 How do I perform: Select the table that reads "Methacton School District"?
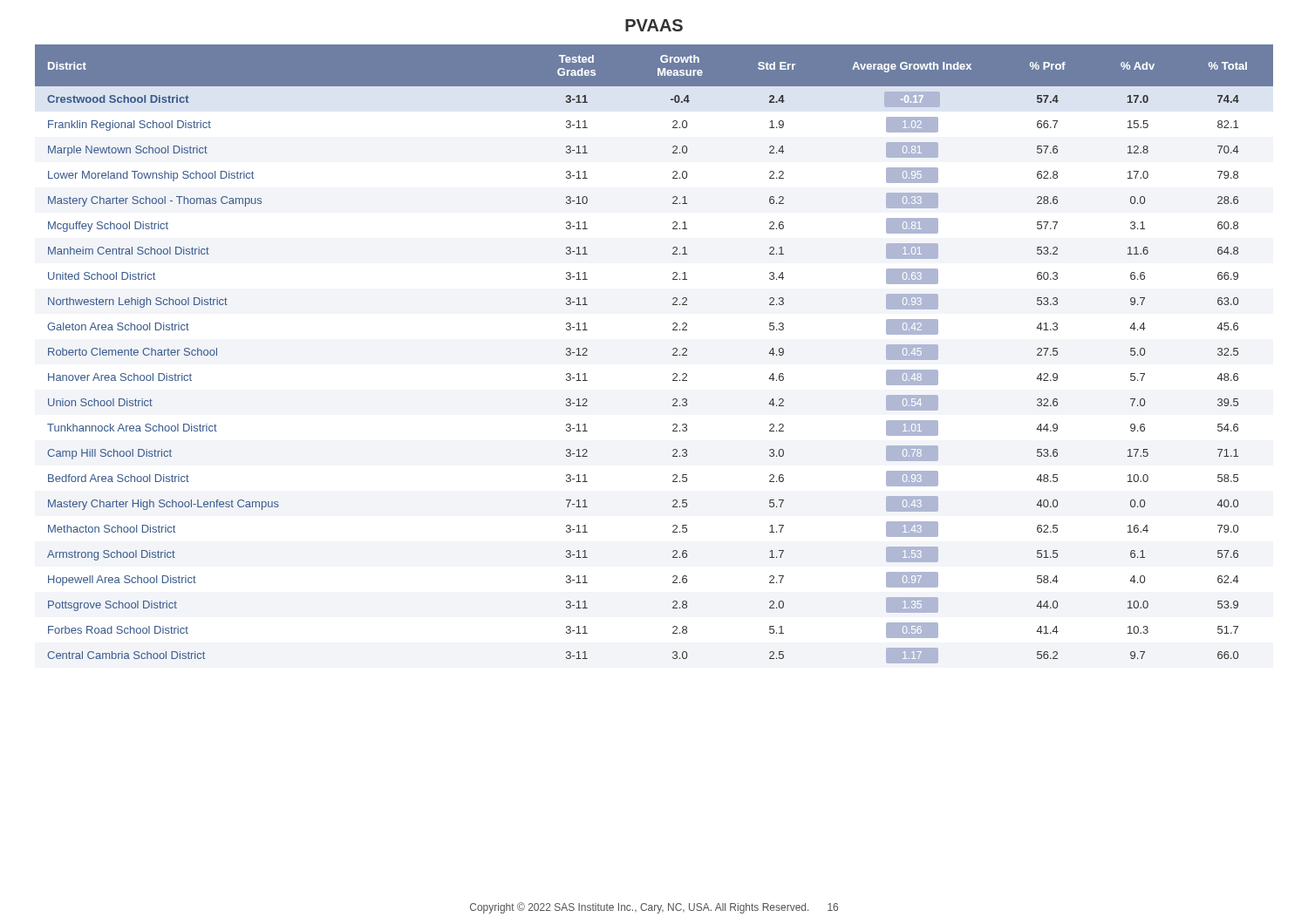point(654,356)
